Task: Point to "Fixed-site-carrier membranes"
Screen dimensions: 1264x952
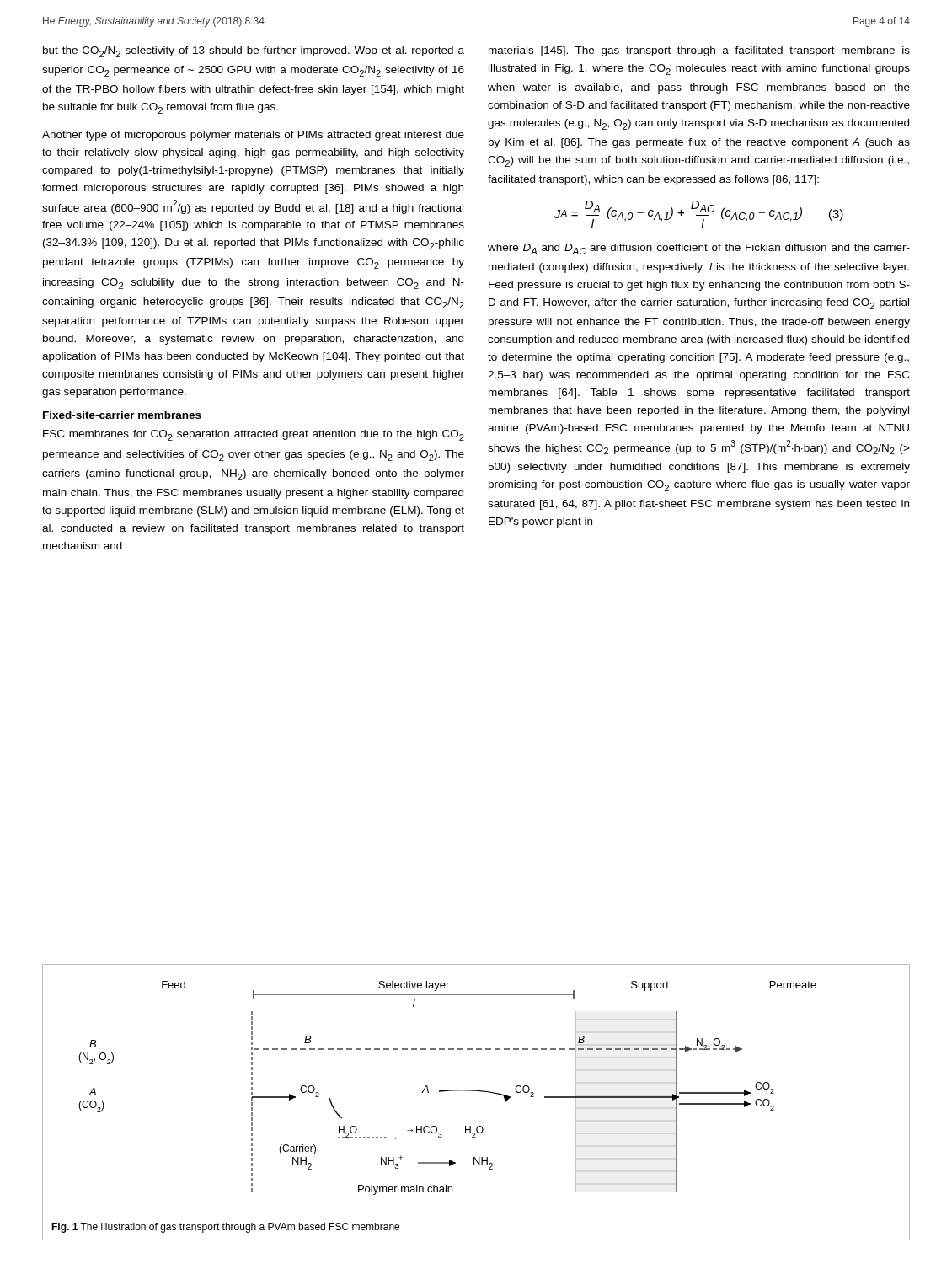Action: click(122, 415)
